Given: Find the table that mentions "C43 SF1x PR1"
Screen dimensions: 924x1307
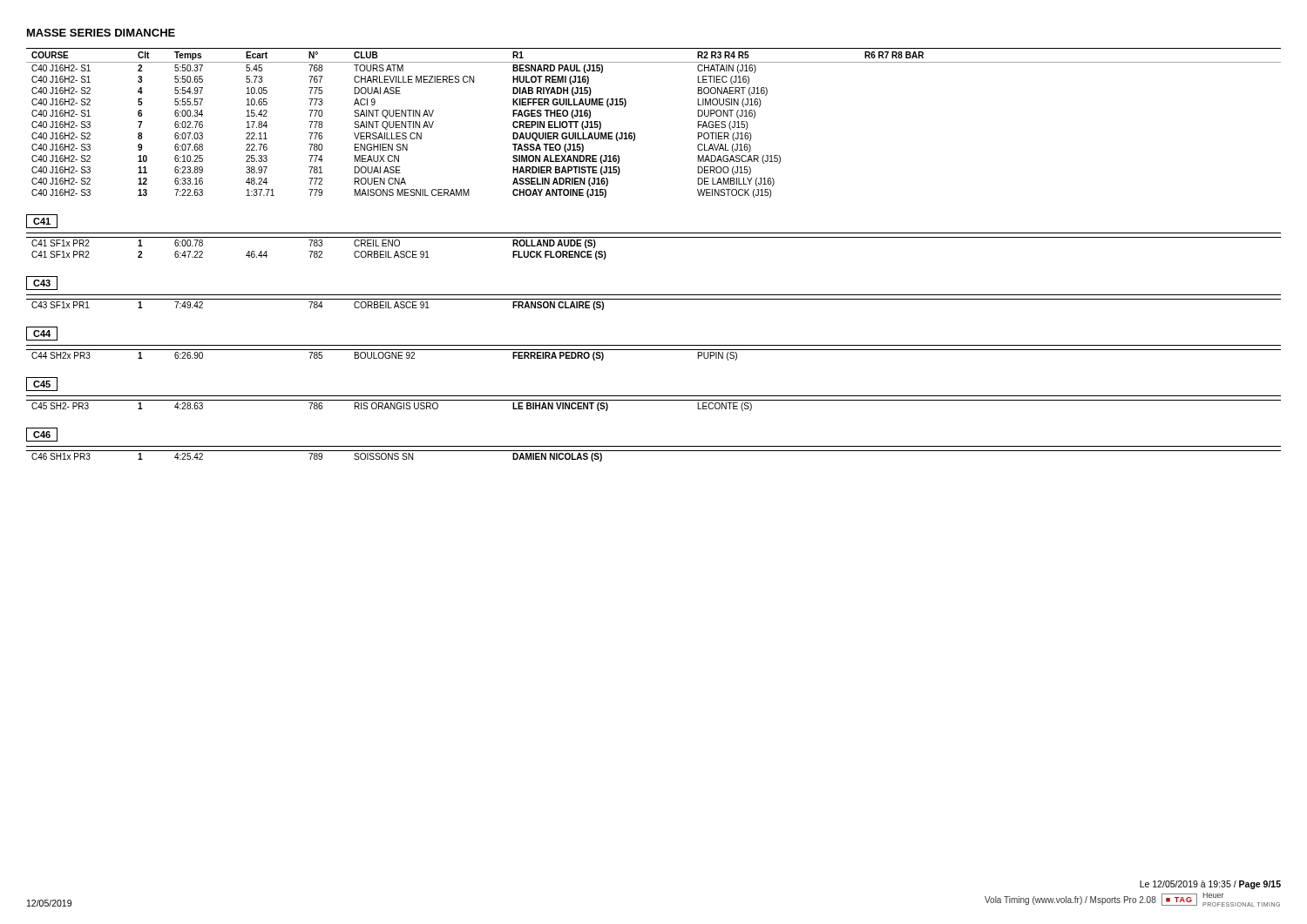Looking at the screenshot, I should [654, 303].
